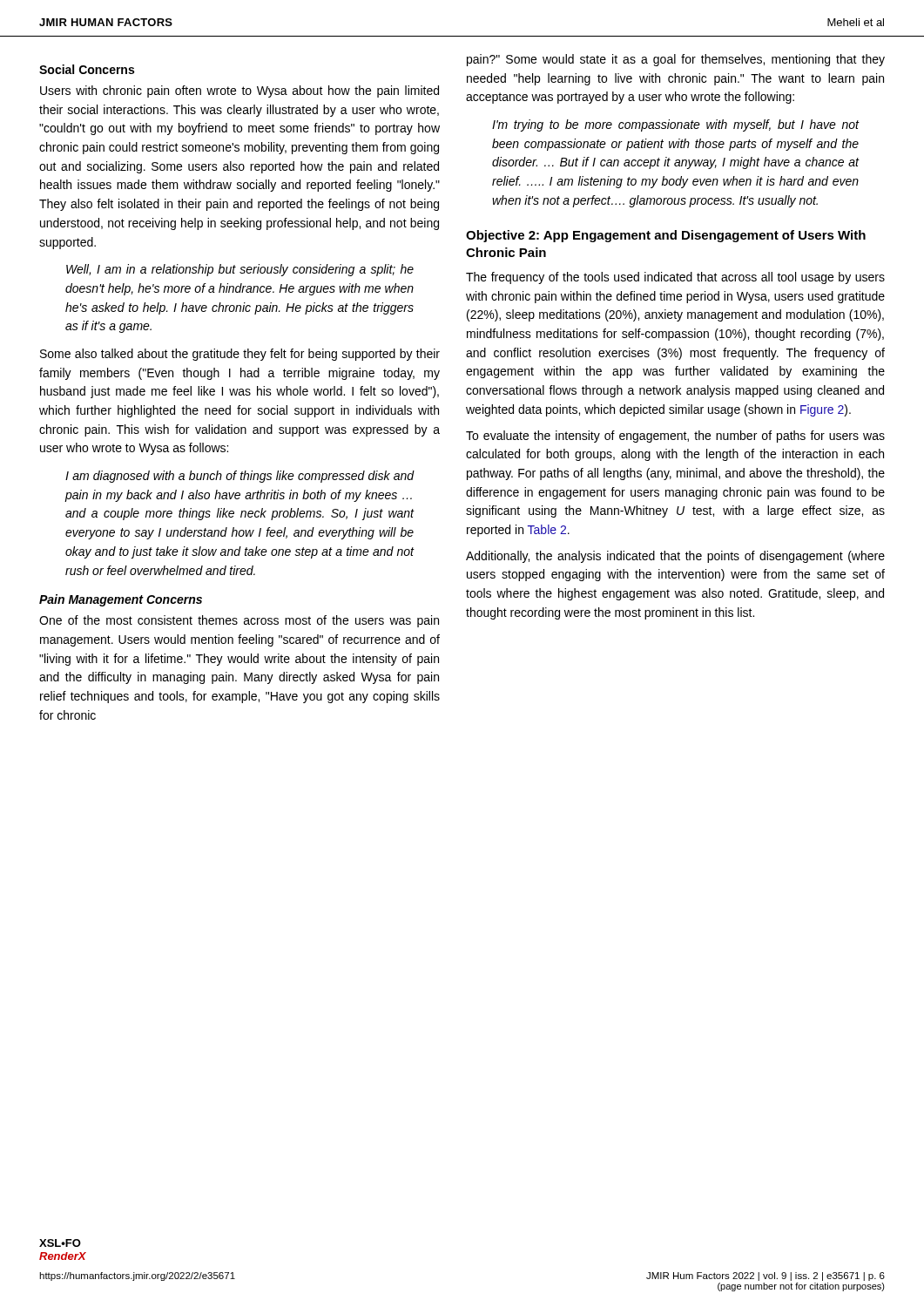The image size is (924, 1307).
Task: Click the passage that begins "Some also talked"
Action: point(240,401)
